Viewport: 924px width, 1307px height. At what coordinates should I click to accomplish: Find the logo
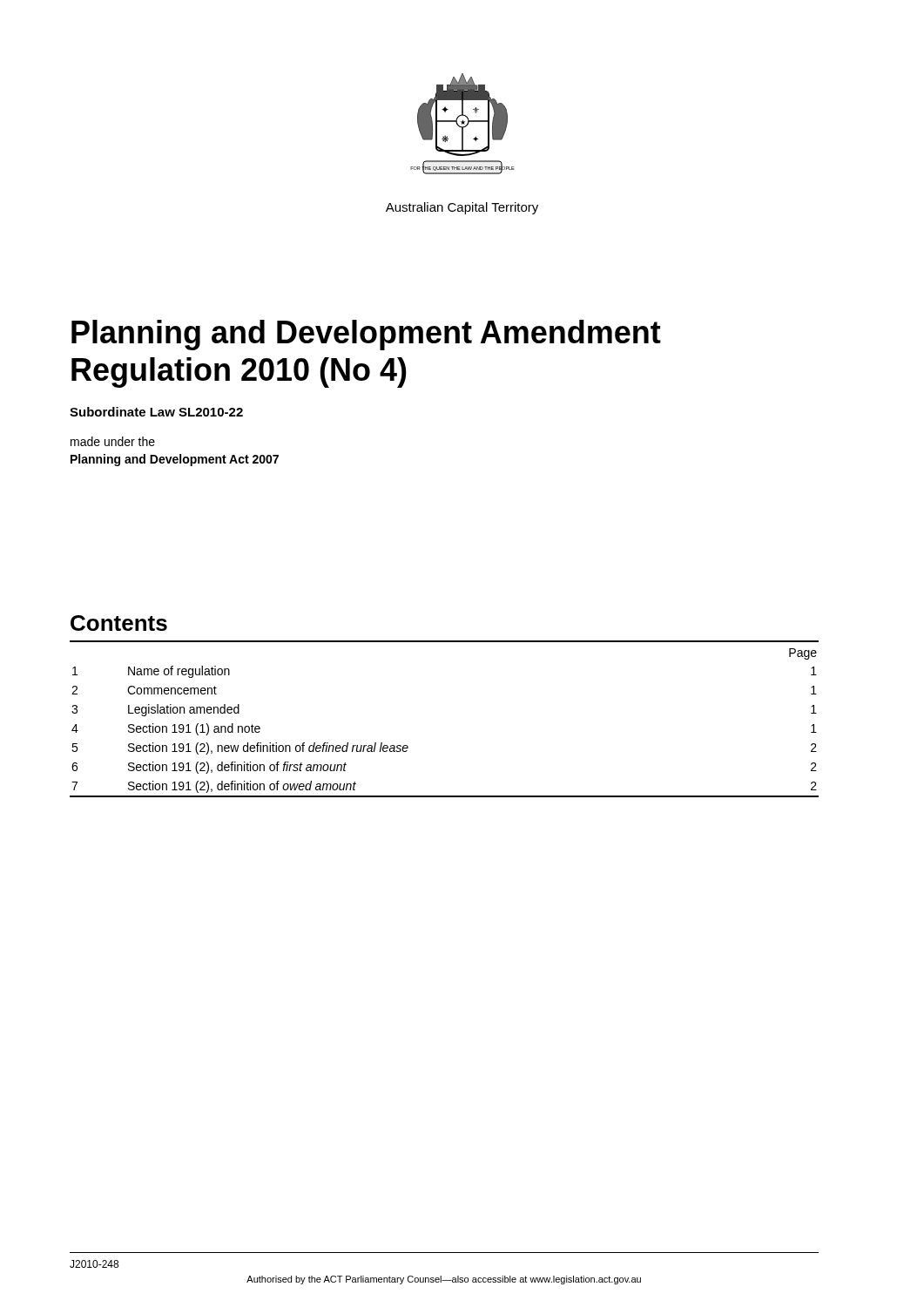(x=462, y=133)
